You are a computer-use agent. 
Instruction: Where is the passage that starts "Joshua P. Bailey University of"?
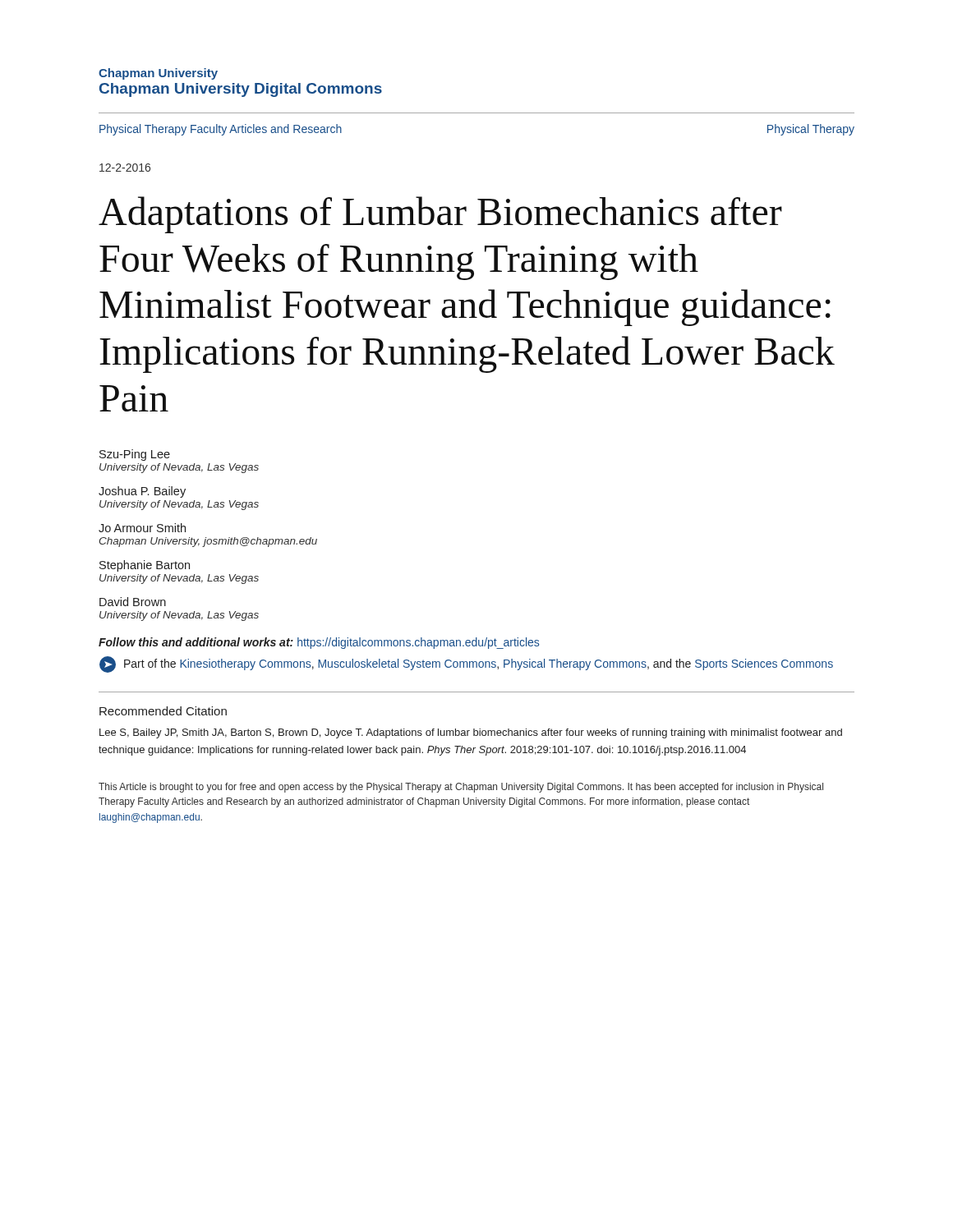pos(142,492)
